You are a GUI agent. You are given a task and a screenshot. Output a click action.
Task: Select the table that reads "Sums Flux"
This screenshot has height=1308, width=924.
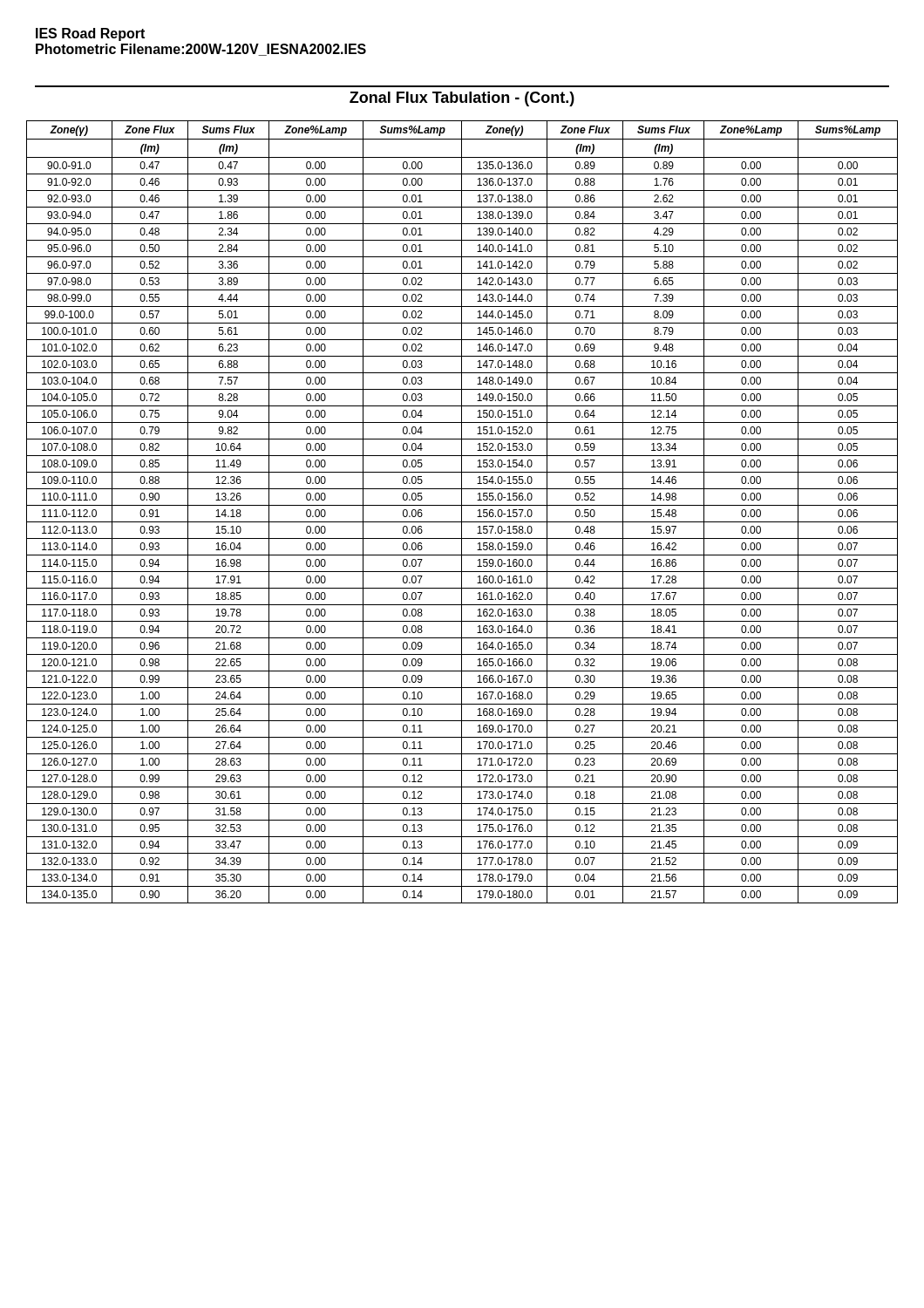(x=462, y=512)
